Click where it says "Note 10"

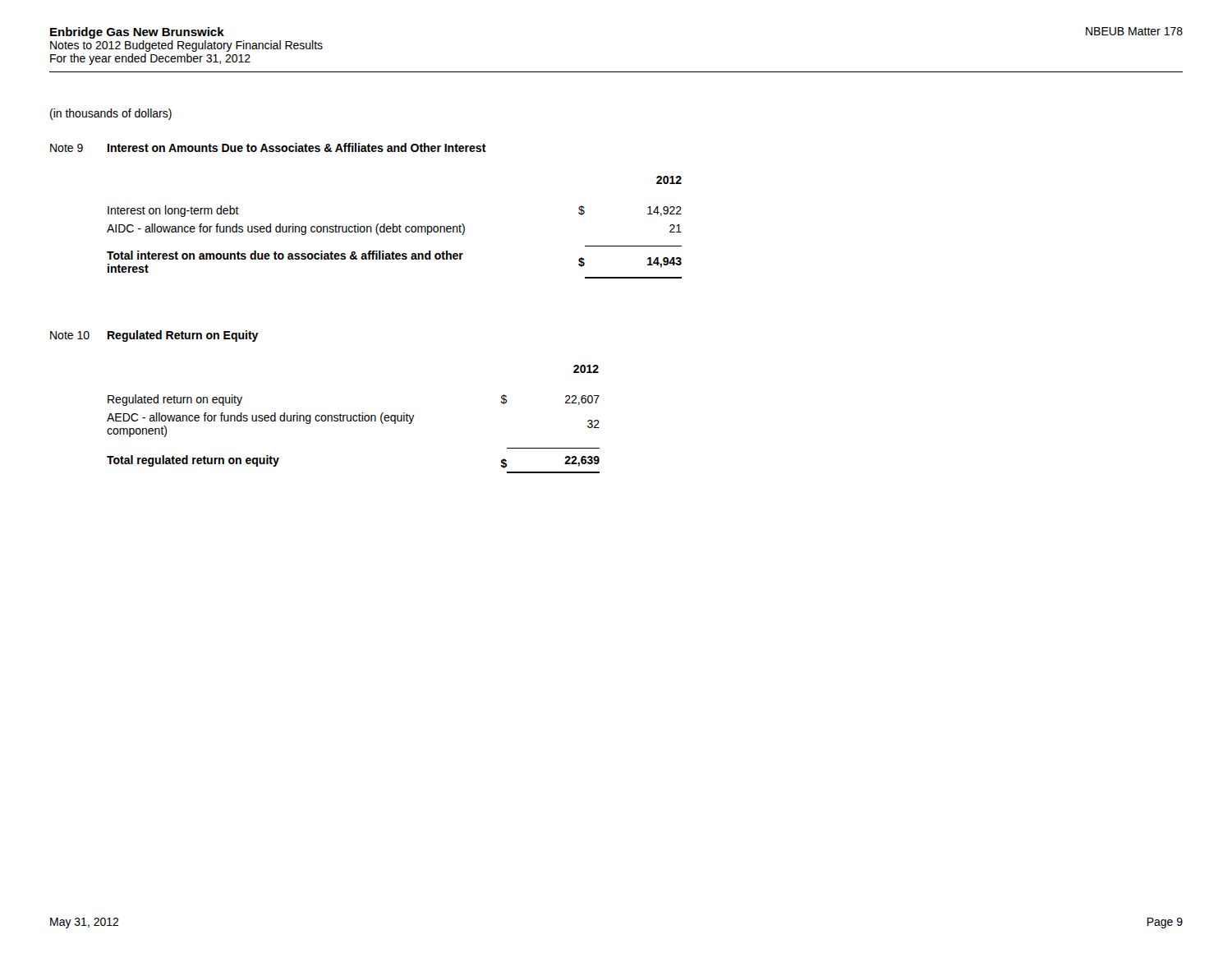tap(69, 335)
